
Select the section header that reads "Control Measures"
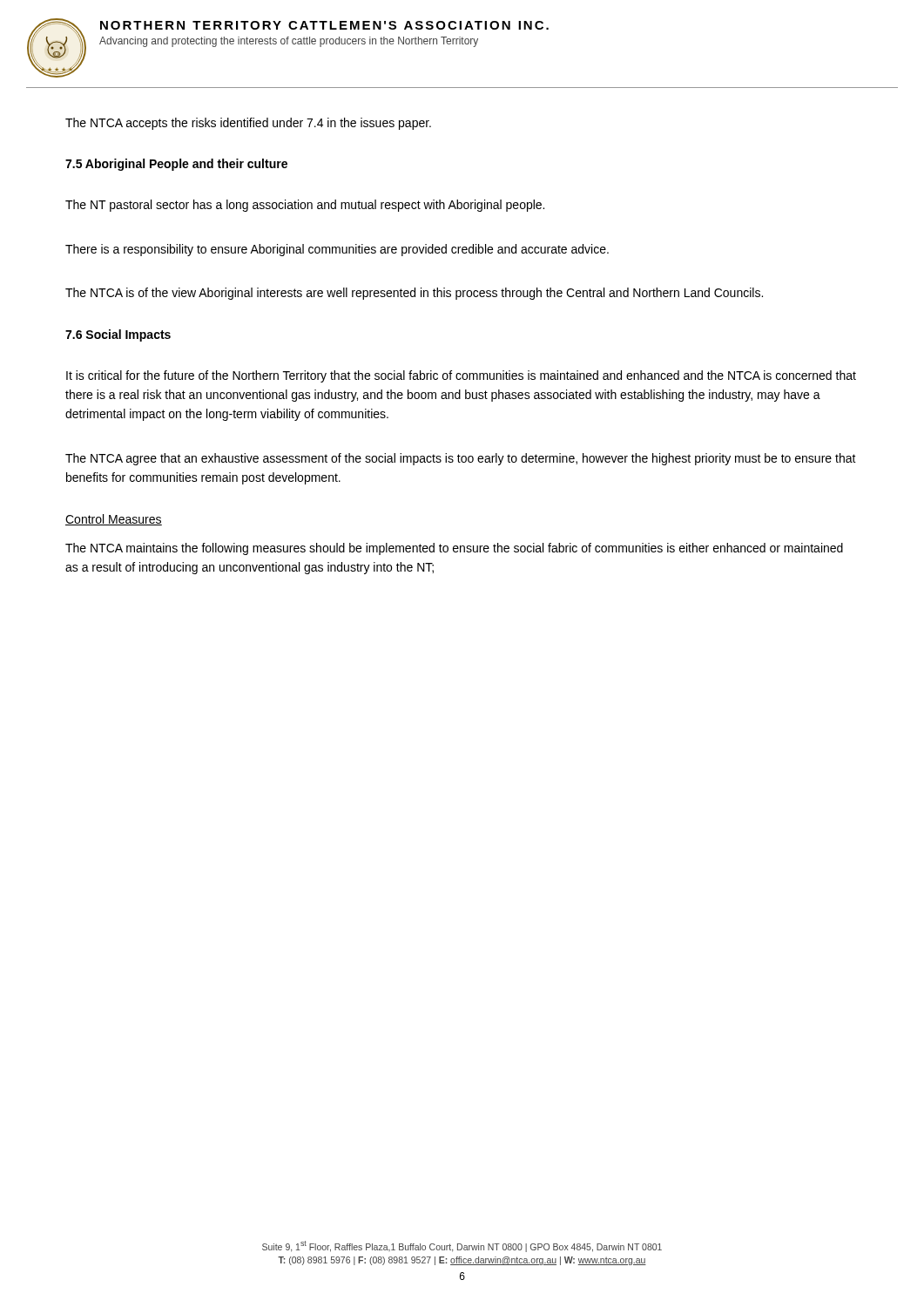pyautogui.click(x=113, y=519)
